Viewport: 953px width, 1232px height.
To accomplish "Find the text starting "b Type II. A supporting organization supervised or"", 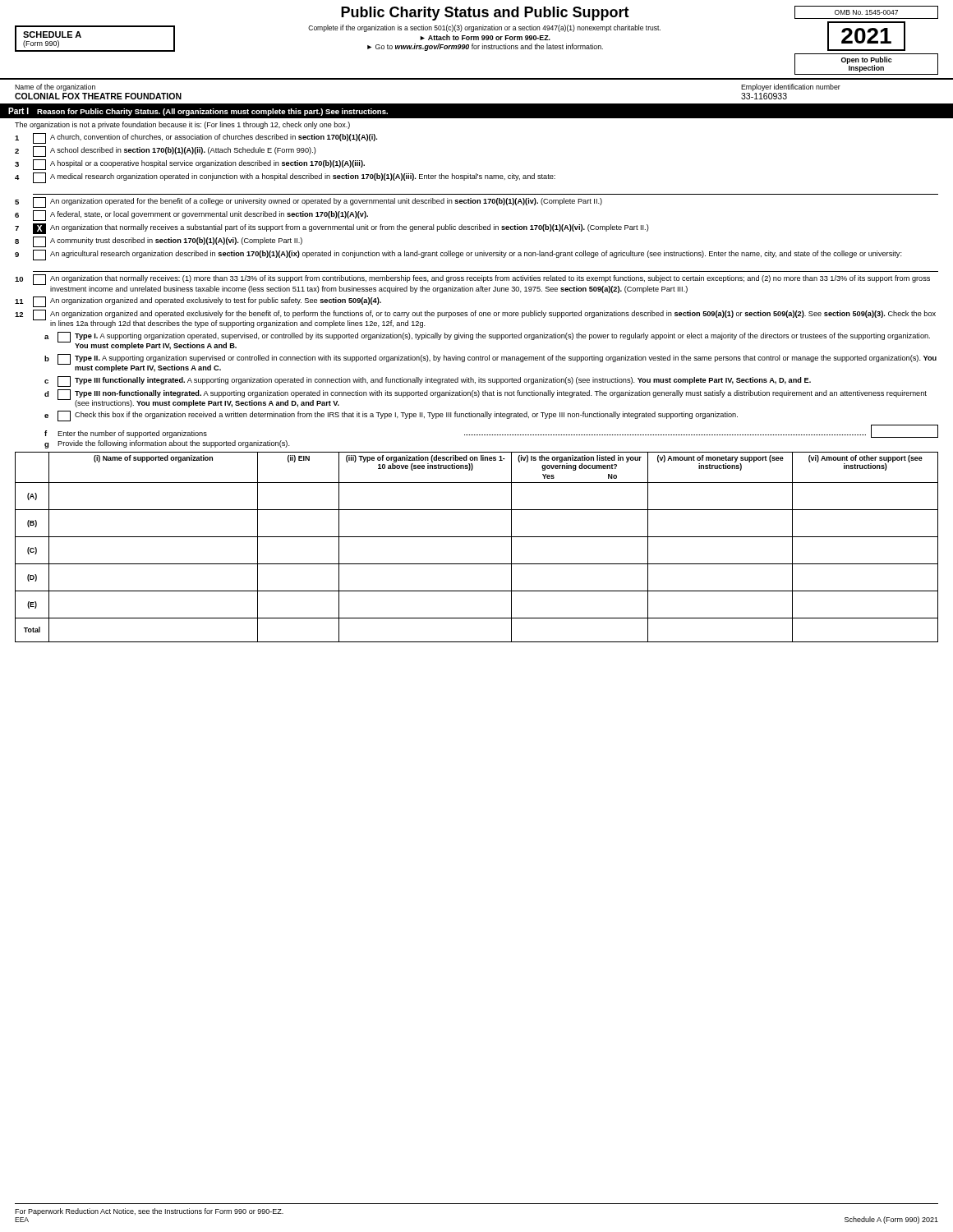I will click(x=491, y=363).
